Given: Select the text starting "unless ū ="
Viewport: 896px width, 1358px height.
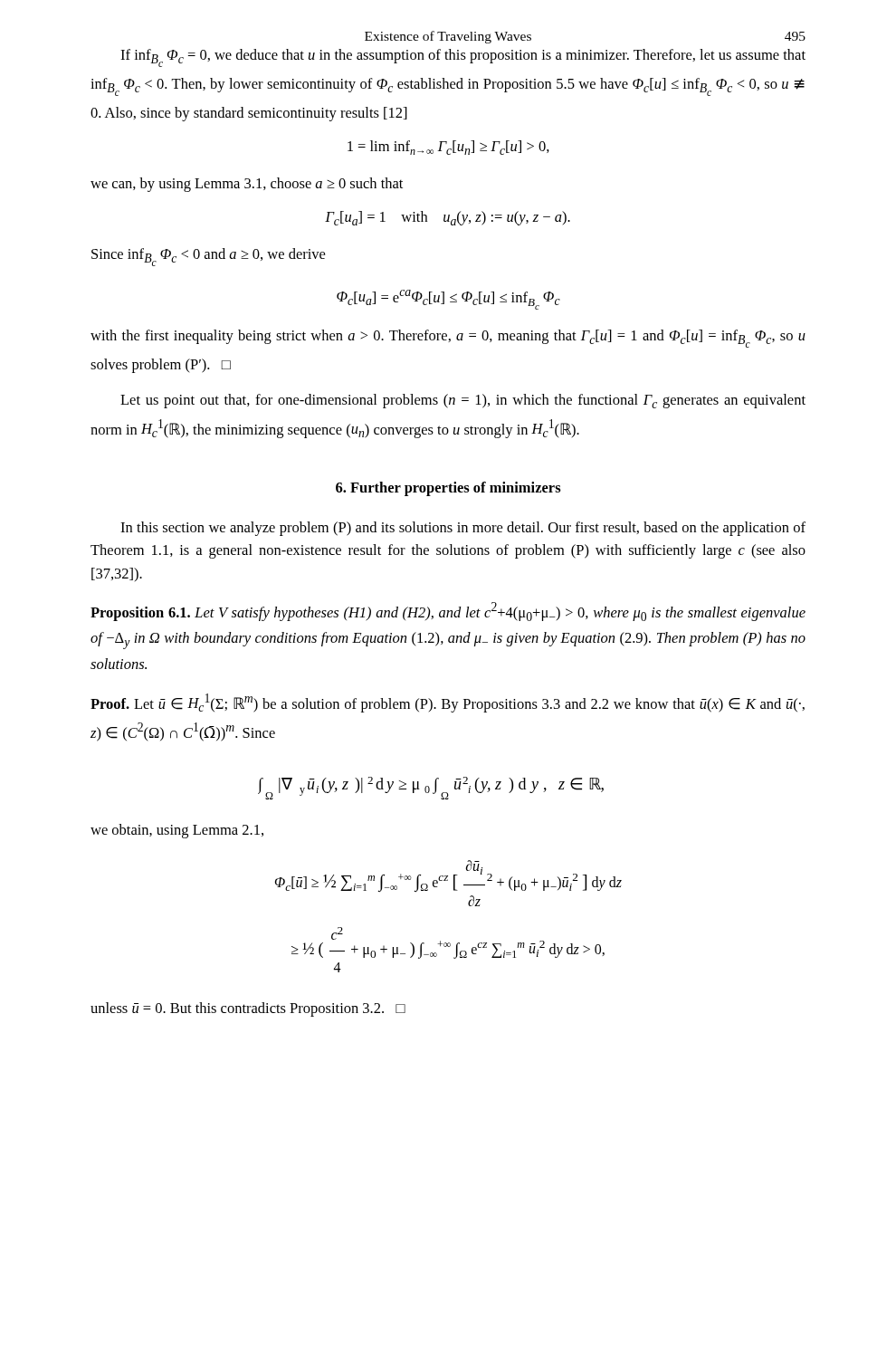Looking at the screenshot, I should (248, 1008).
